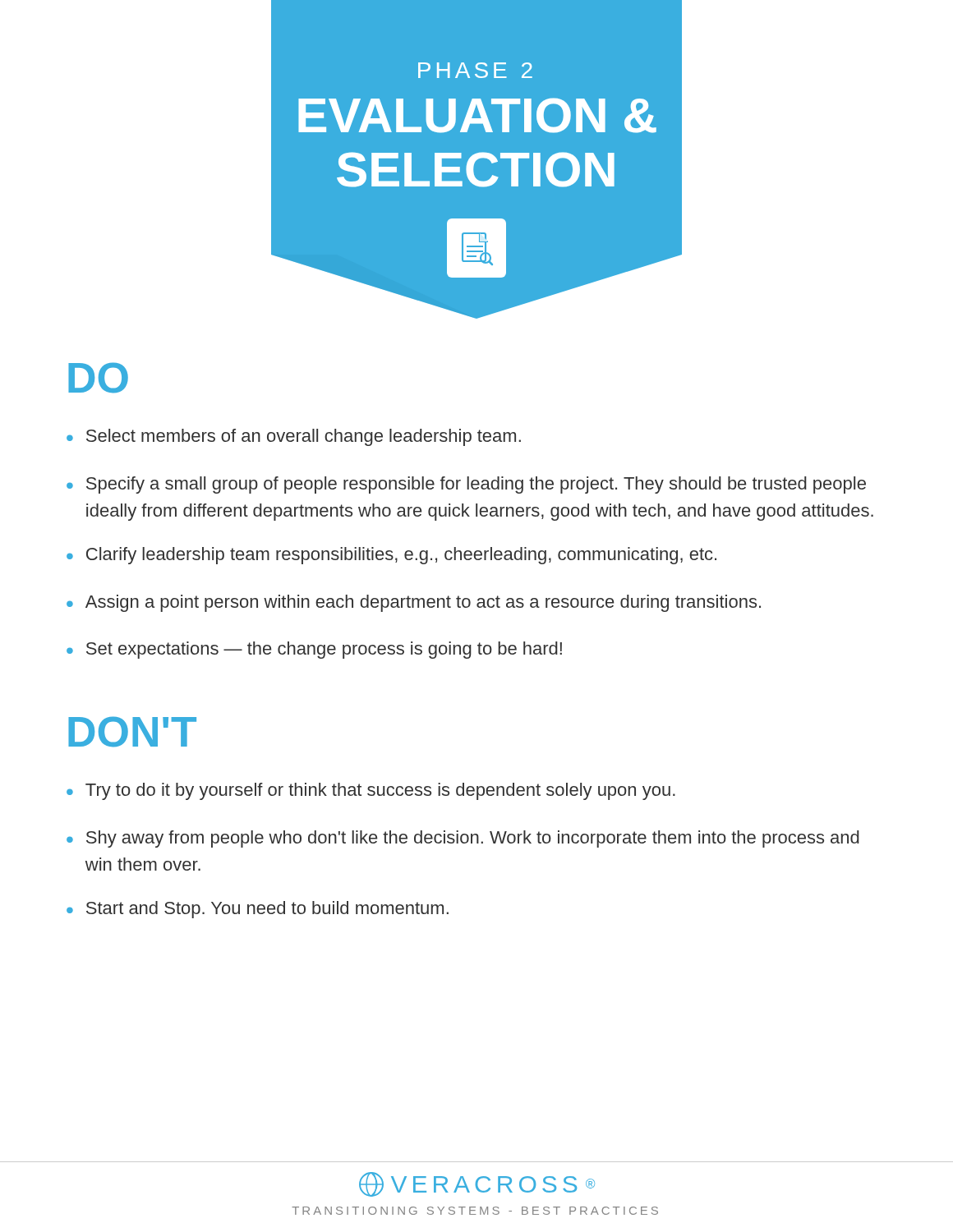Click on the region starting "• Try to"

point(476,792)
